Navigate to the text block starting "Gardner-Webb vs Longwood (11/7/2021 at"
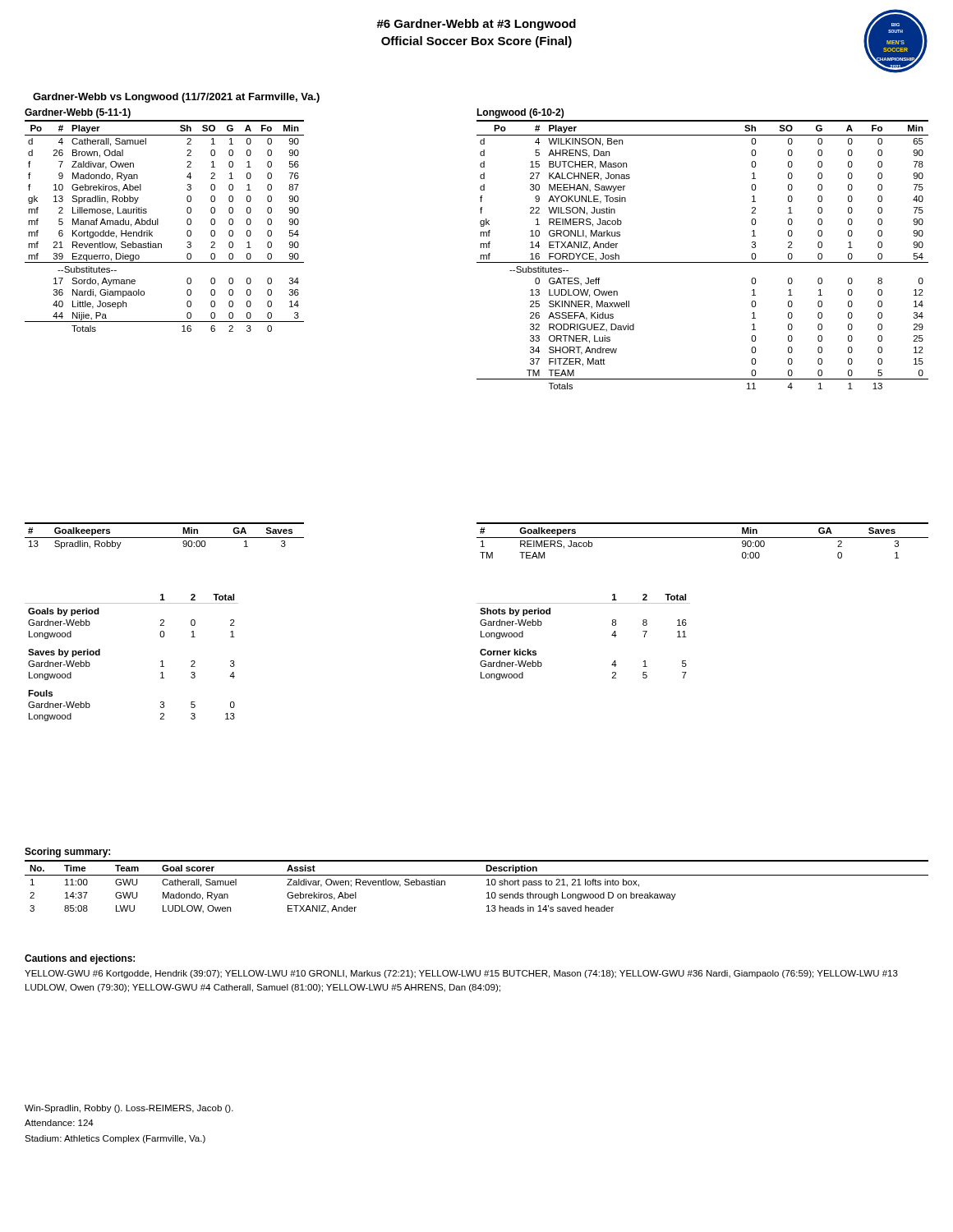This screenshot has height=1232, width=953. tap(176, 96)
